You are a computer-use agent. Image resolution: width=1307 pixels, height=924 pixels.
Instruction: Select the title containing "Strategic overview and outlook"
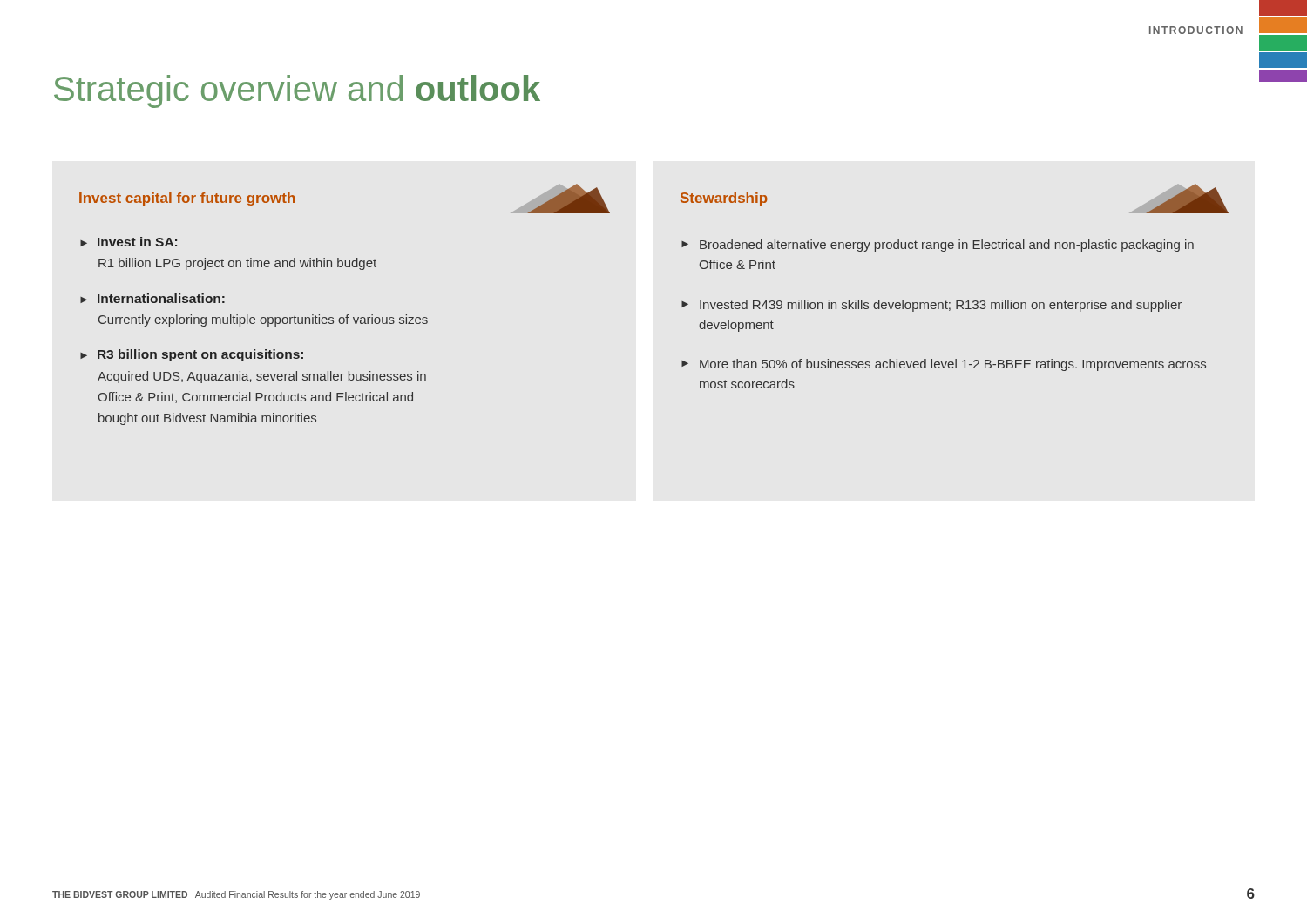click(296, 89)
